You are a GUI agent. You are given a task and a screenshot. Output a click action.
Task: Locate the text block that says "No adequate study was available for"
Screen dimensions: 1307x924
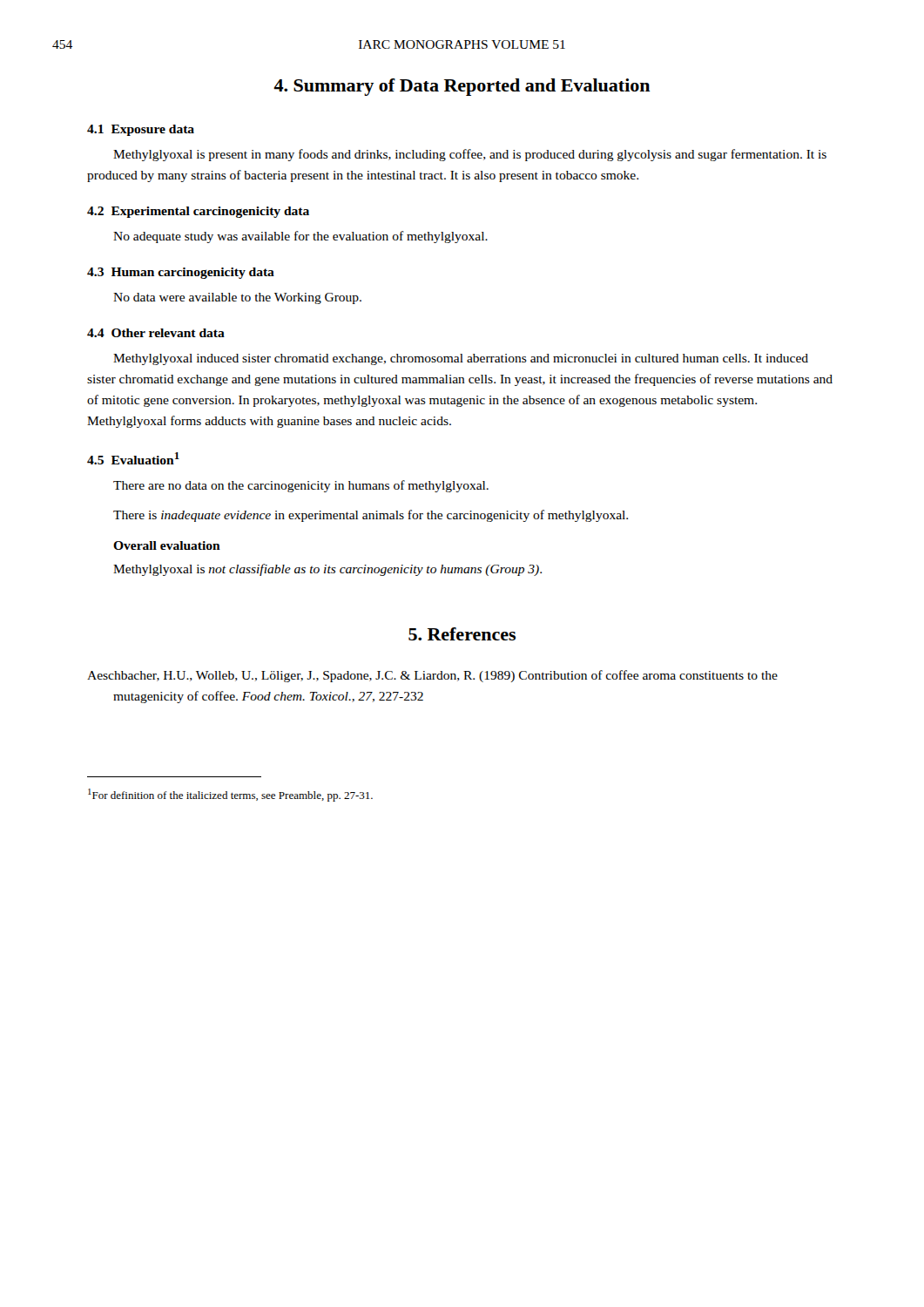(x=462, y=236)
